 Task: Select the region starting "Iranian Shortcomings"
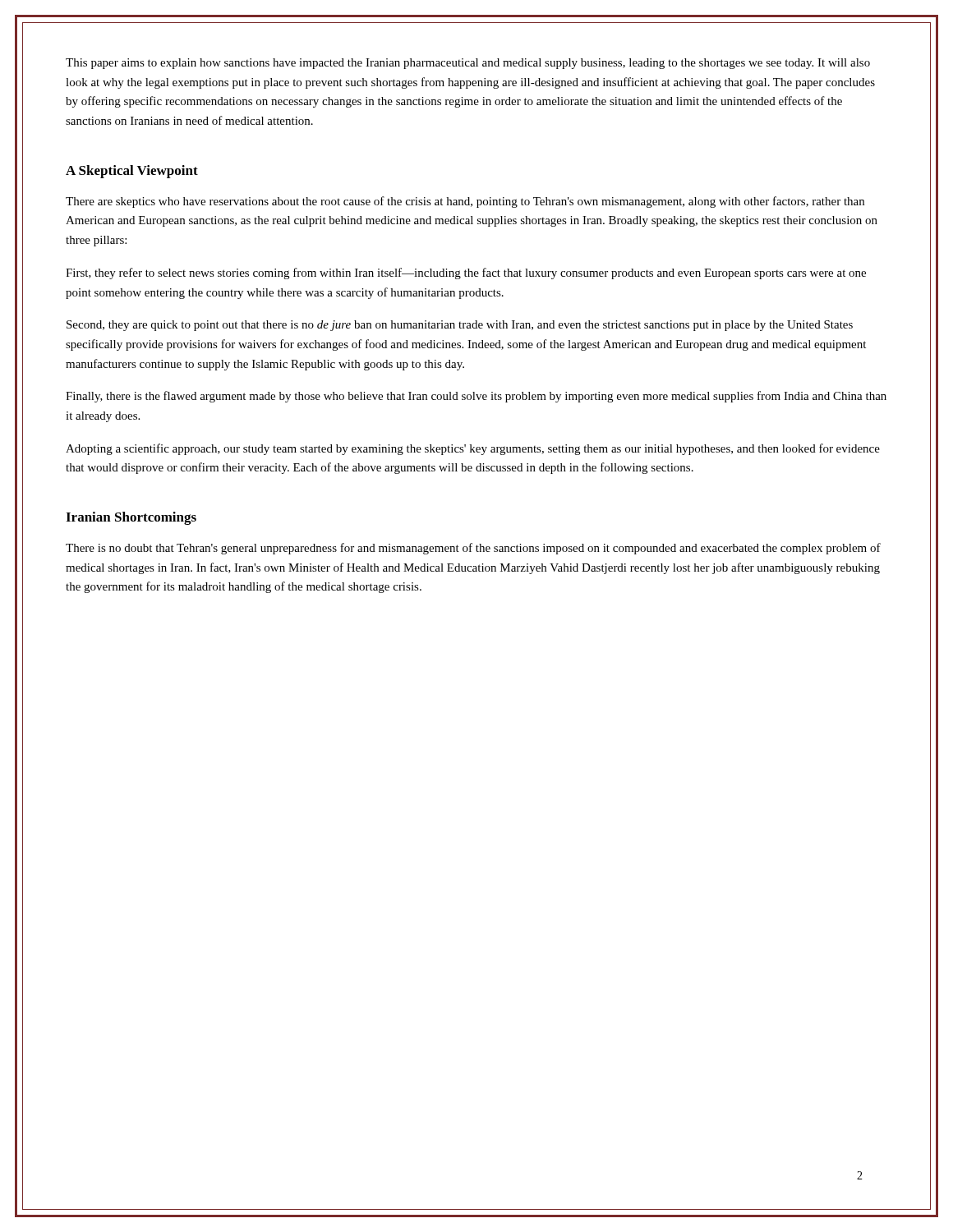[x=131, y=517]
